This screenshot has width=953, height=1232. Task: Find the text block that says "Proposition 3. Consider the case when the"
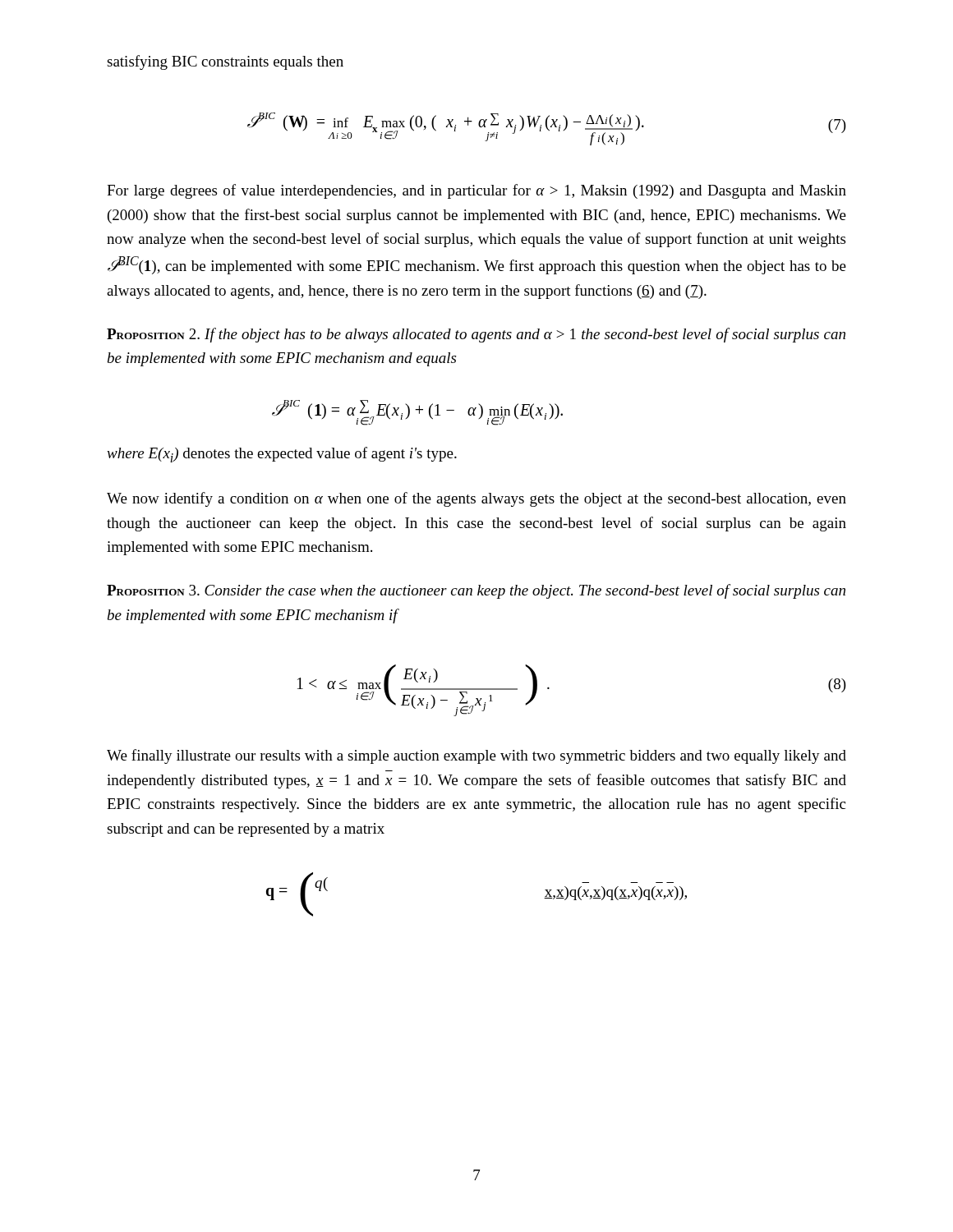pyautogui.click(x=476, y=603)
